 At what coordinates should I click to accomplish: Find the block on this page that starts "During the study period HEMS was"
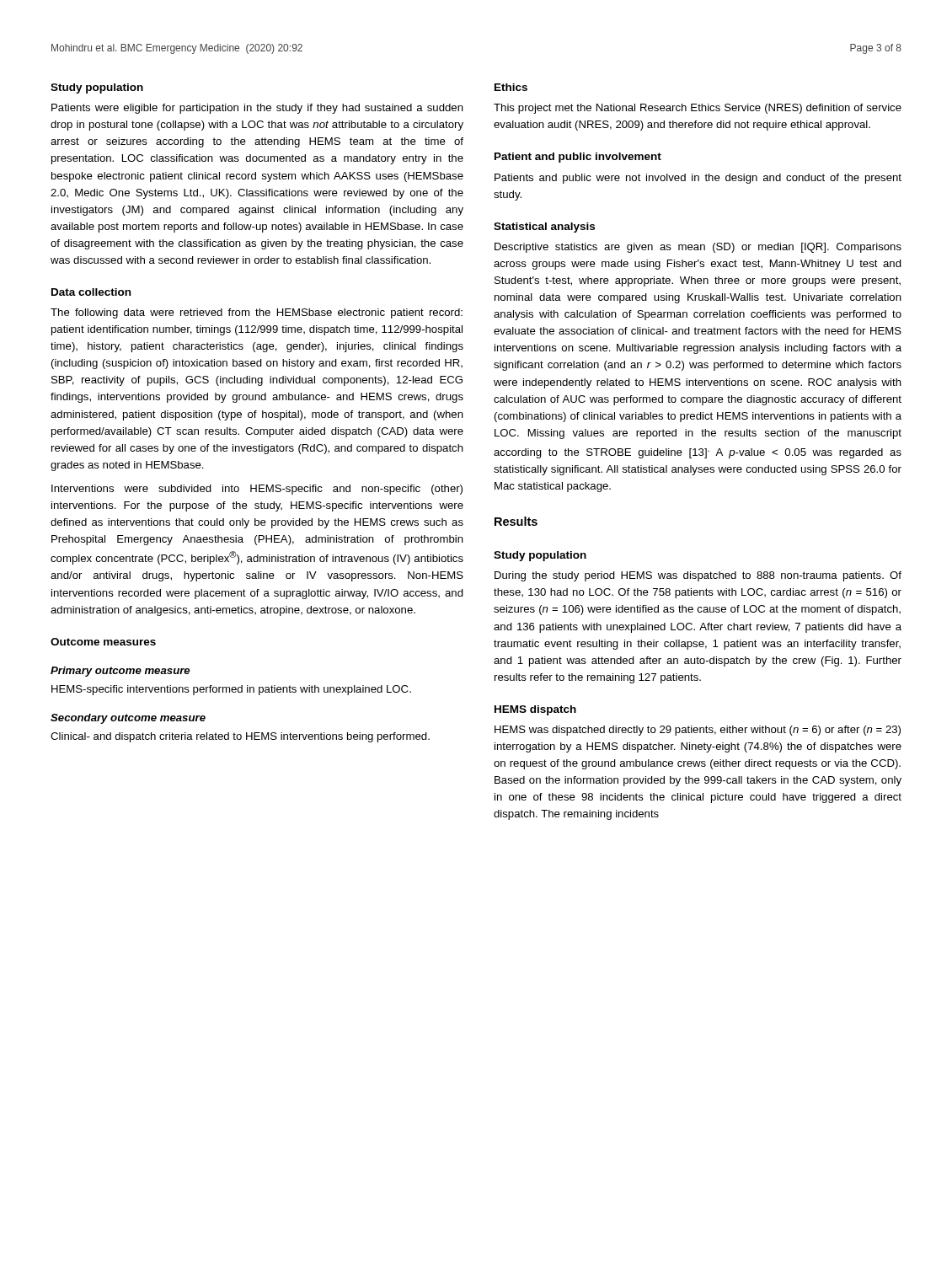[x=698, y=626]
